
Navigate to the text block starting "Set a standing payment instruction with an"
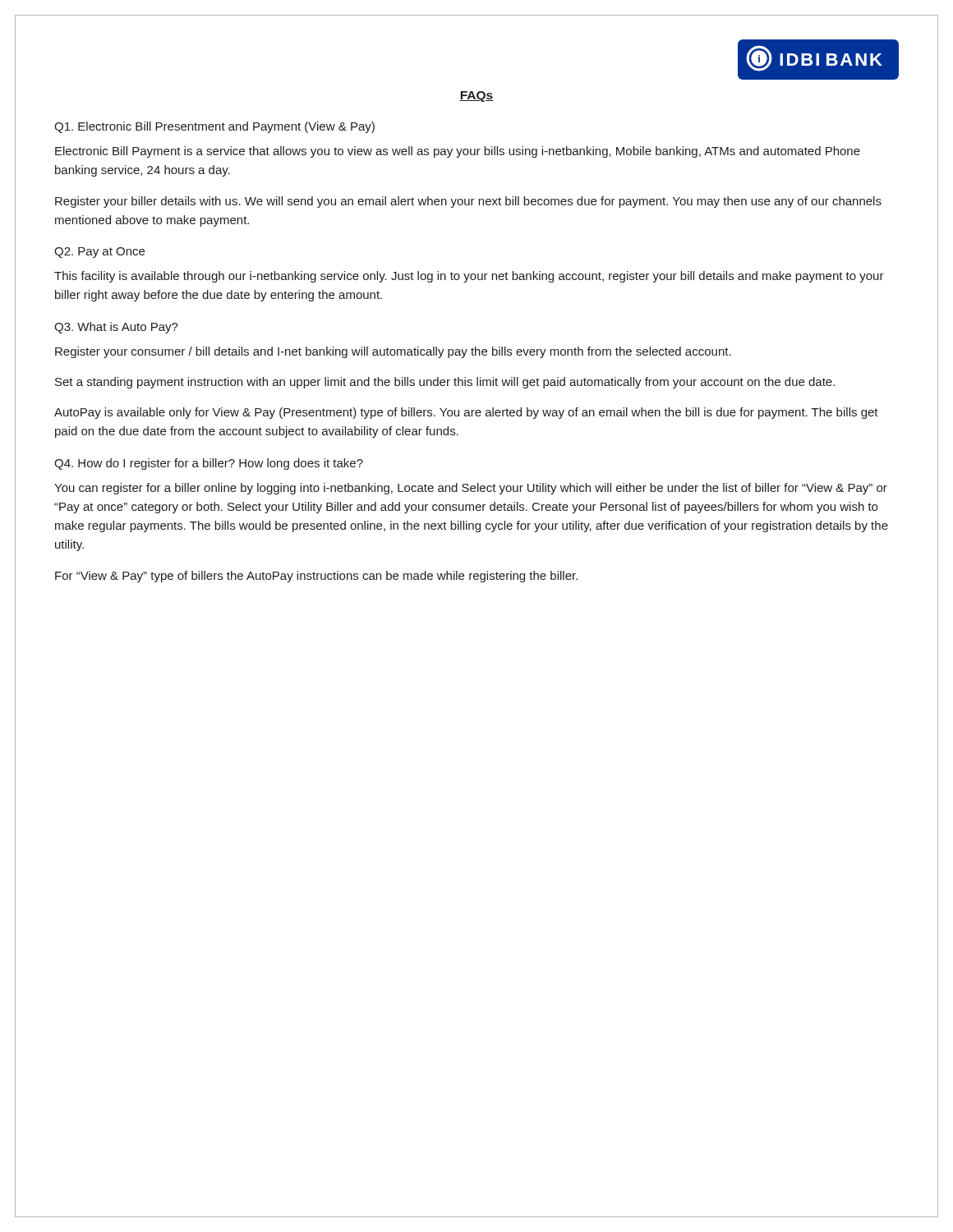[445, 381]
